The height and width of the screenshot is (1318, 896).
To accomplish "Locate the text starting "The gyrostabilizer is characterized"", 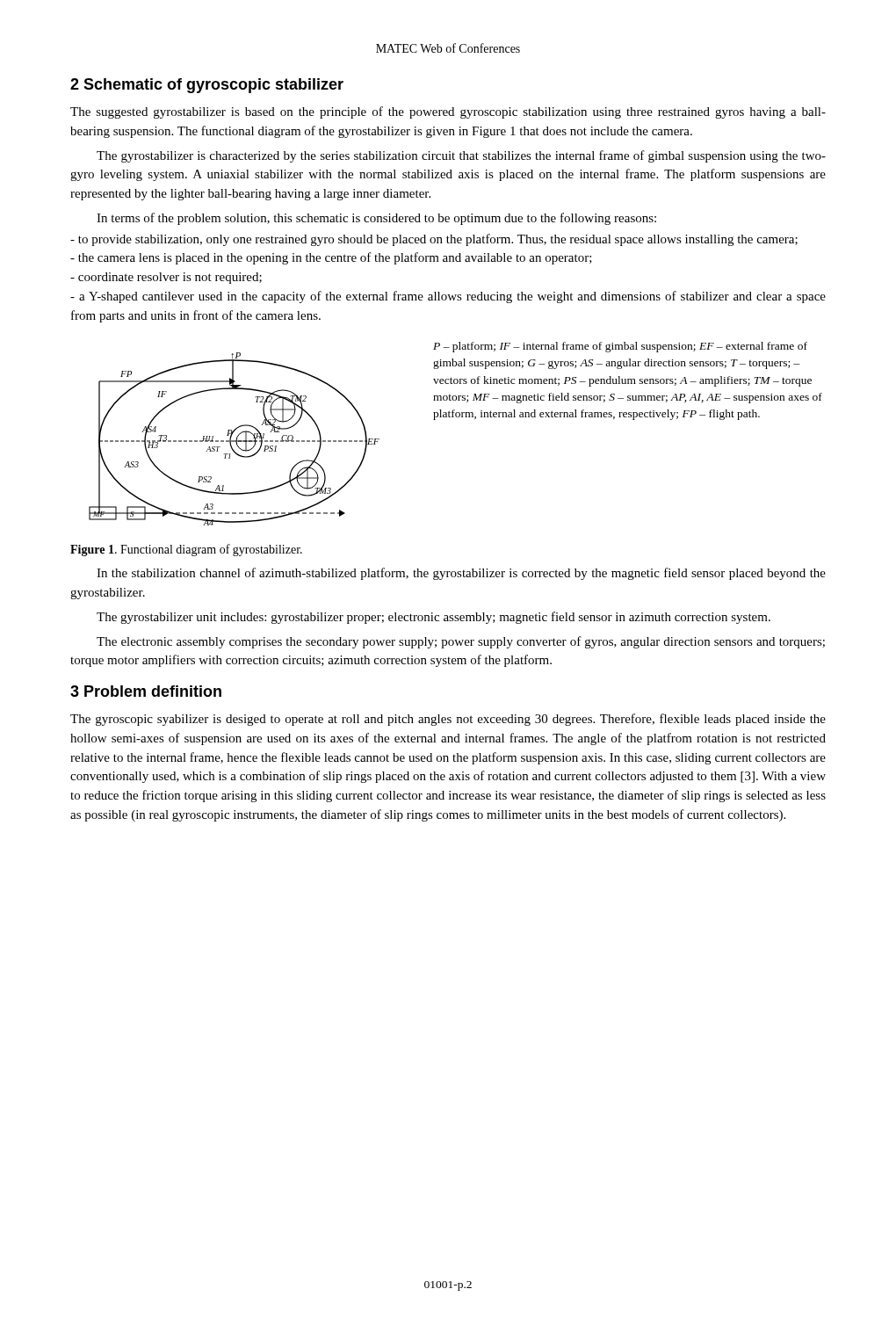I will coord(448,174).
